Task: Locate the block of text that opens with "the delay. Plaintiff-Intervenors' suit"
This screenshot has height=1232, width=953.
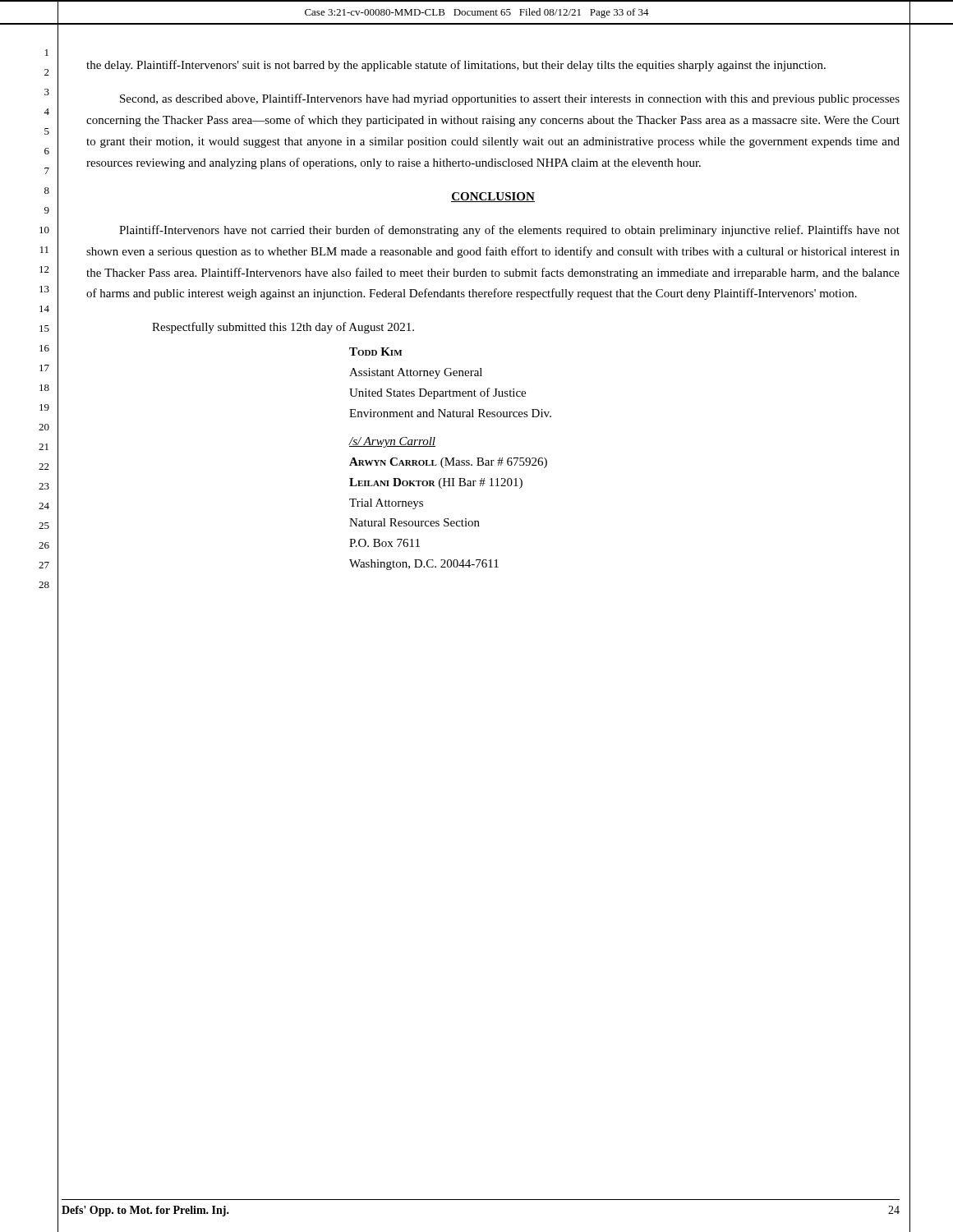Action: click(x=493, y=66)
